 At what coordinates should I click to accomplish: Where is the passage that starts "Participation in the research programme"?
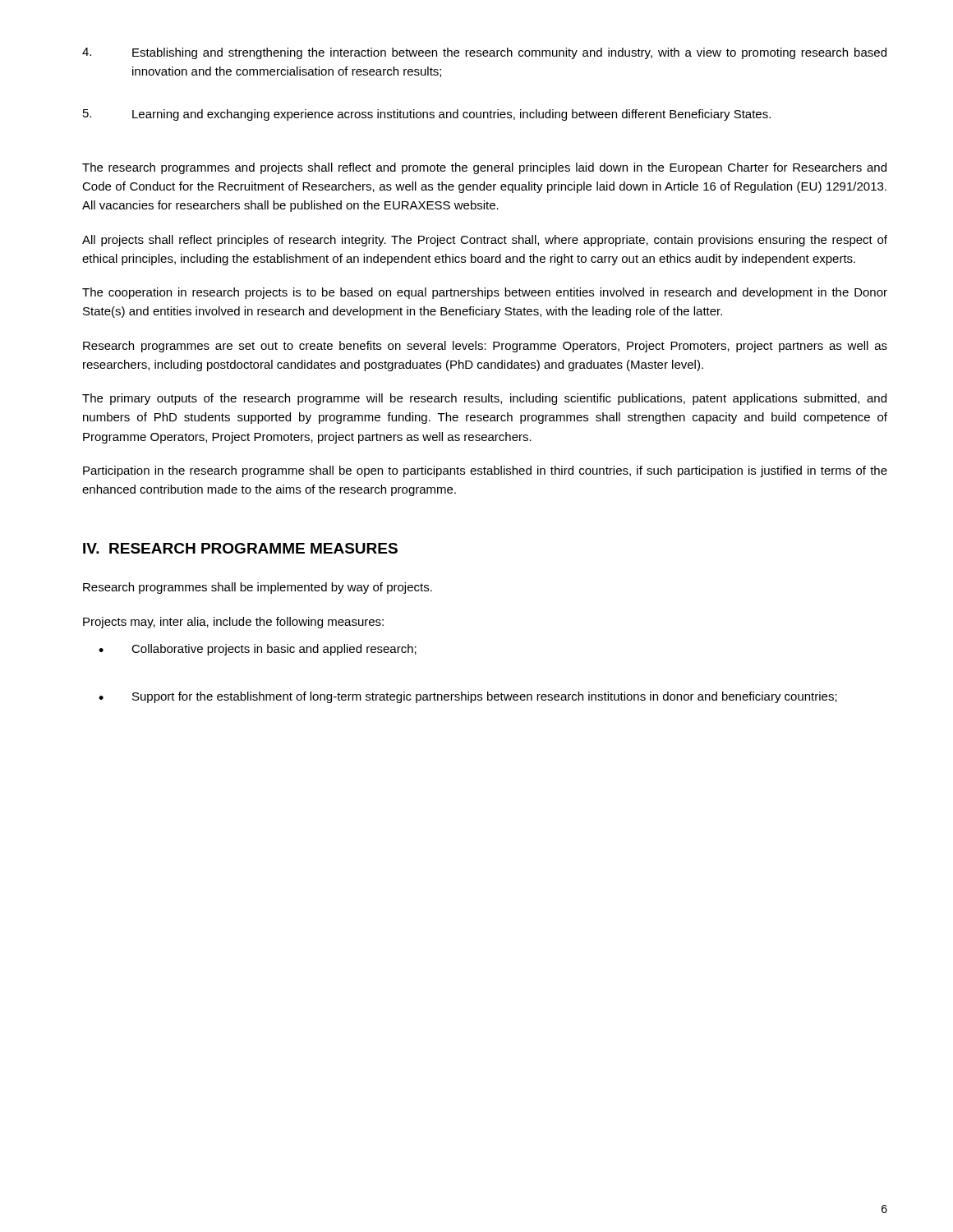(485, 480)
